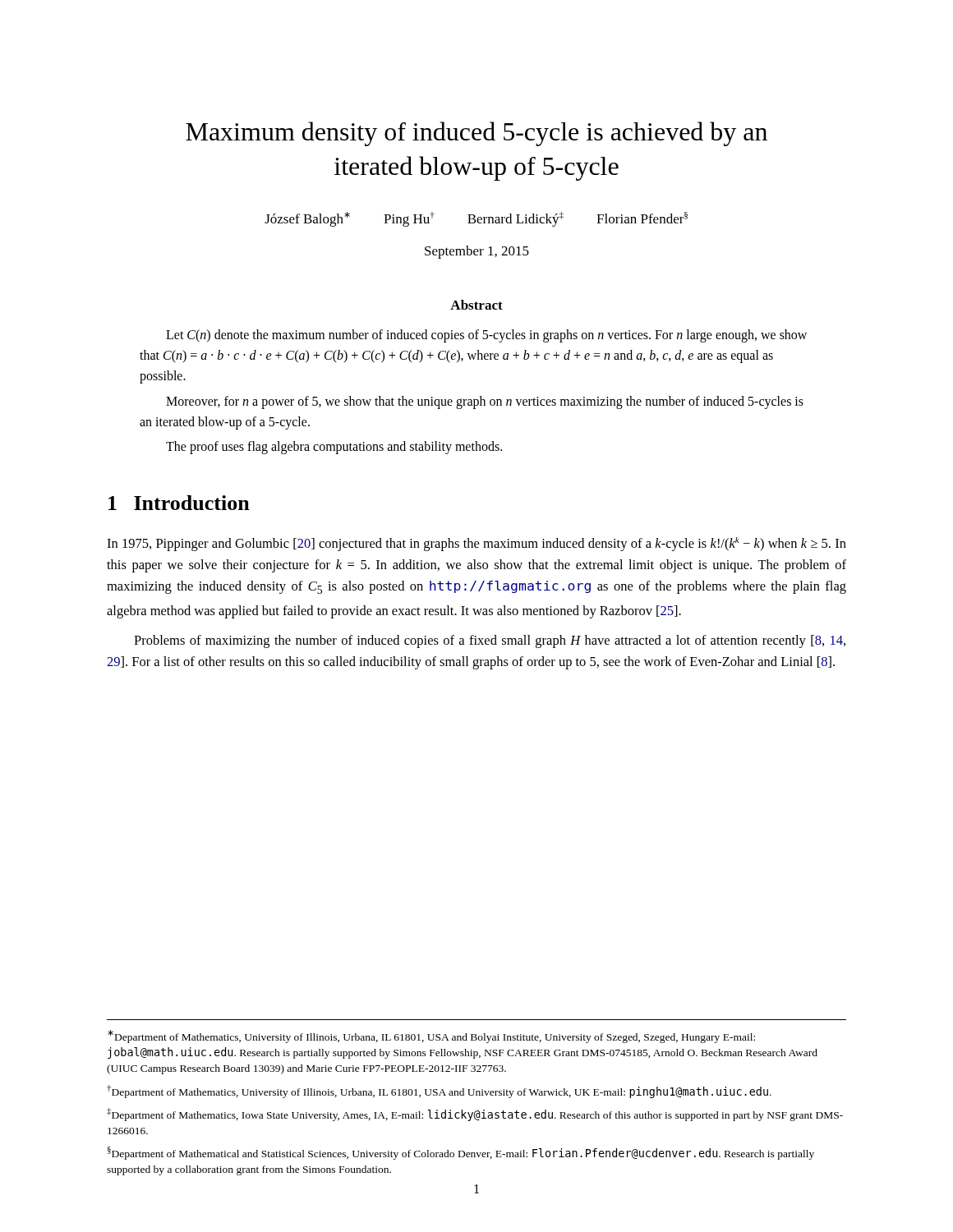
Task: Locate the text block starting "†Department of Mathematics, University"
Action: click(x=439, y=1090)
